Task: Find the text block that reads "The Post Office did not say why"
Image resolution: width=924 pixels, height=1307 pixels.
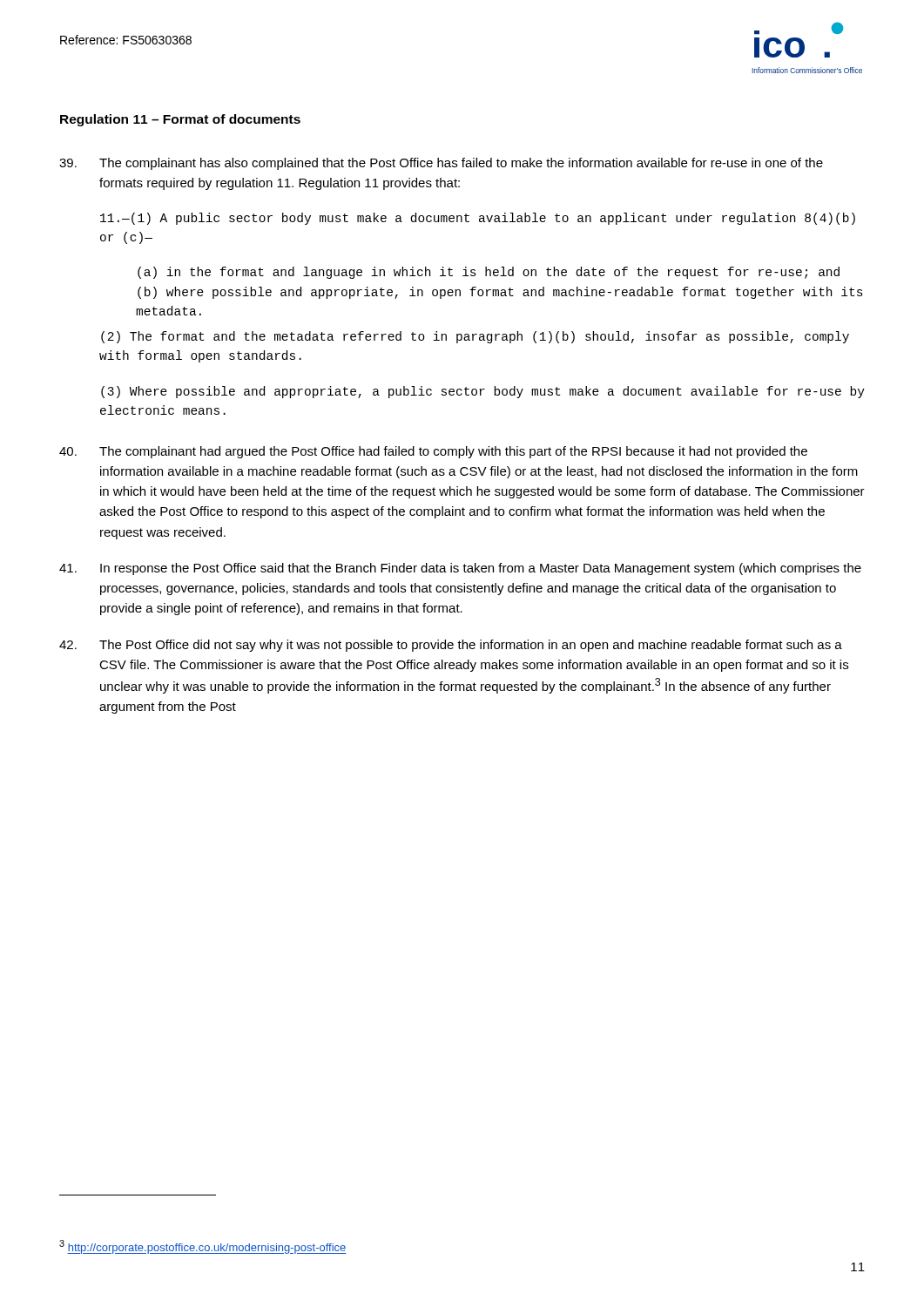Action: 462,675
